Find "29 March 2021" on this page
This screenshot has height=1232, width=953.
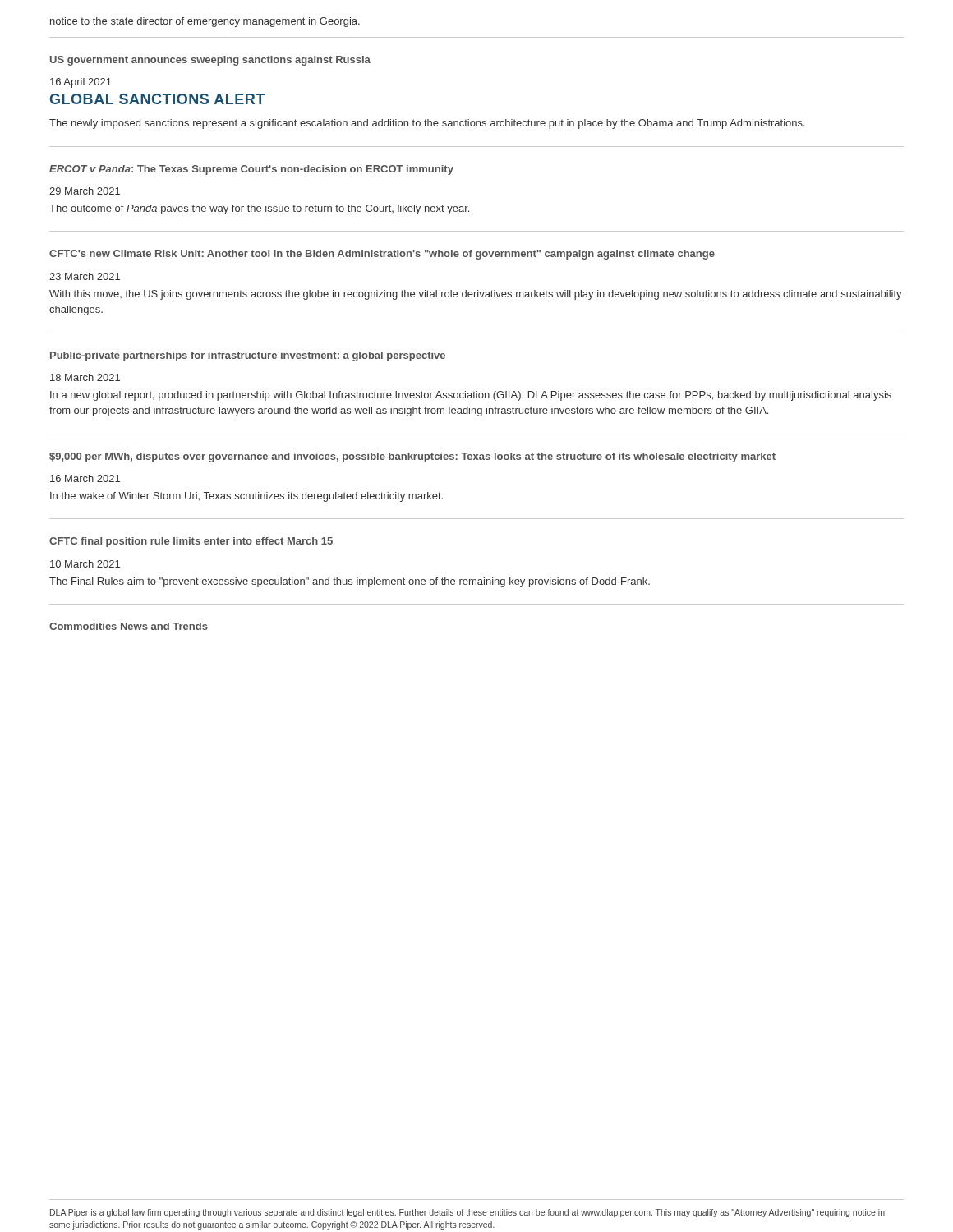[85, 191]
